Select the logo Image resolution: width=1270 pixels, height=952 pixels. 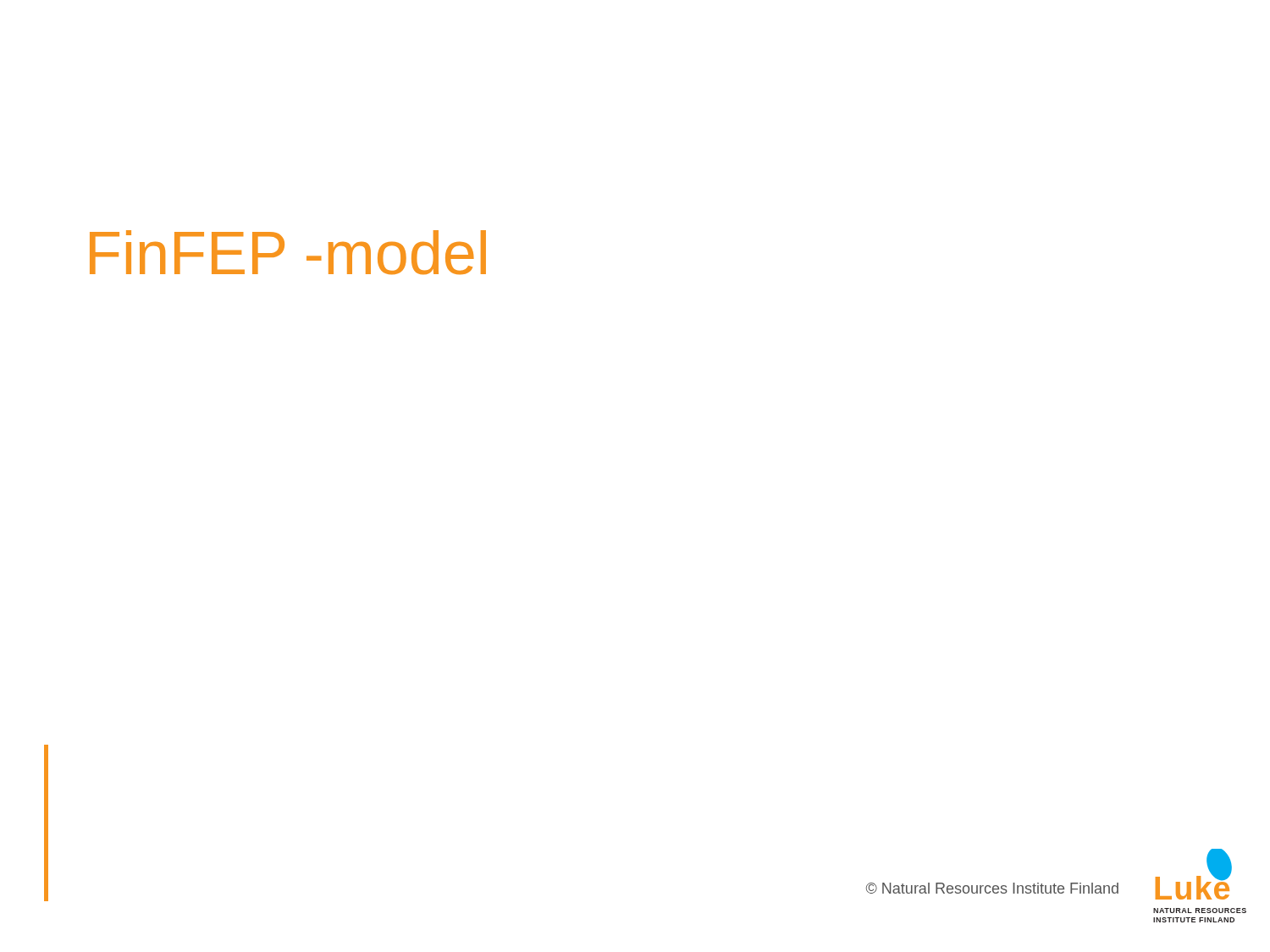pyautogui.click(x=1195, y=889)
